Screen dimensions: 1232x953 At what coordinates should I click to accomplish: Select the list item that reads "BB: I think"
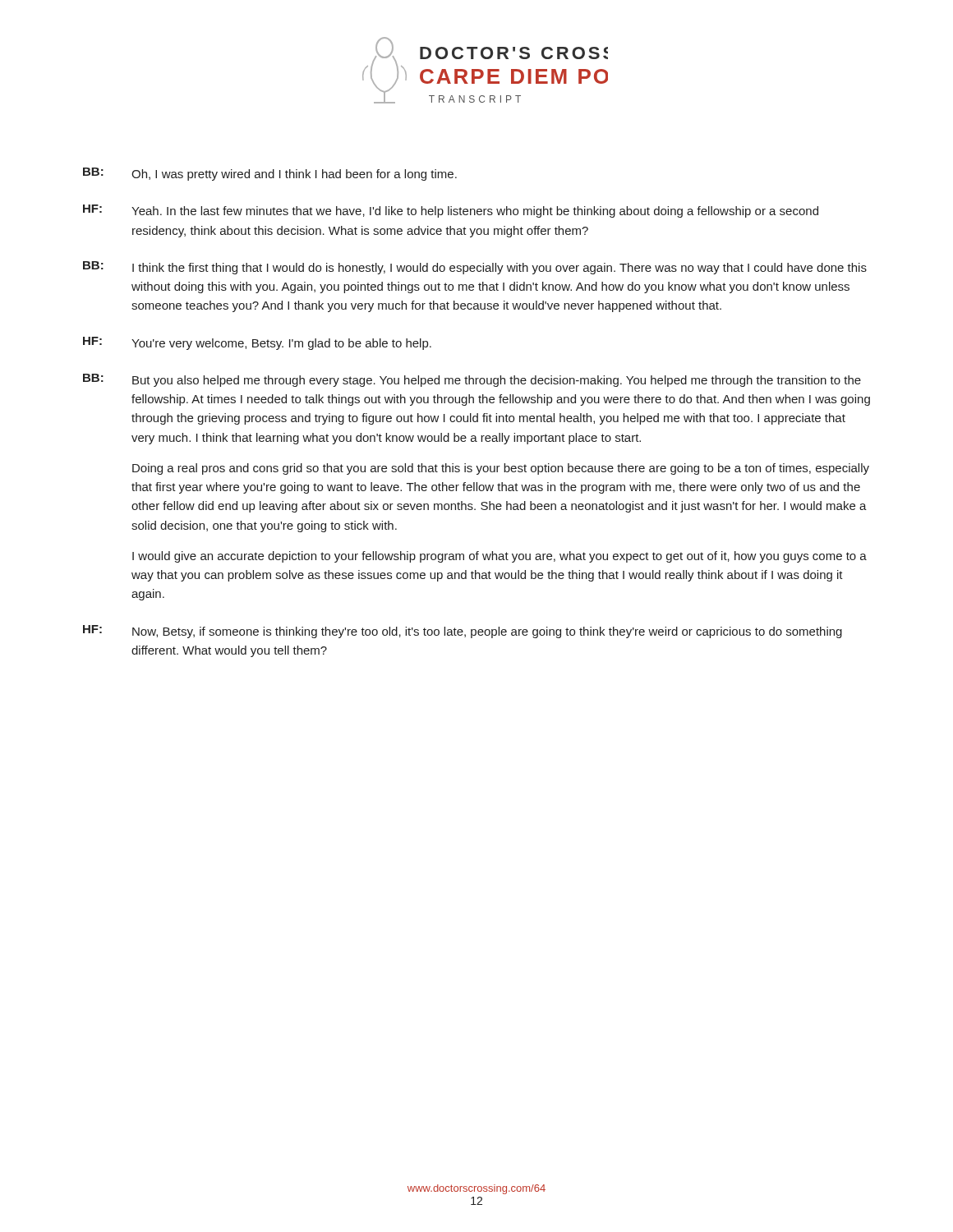476,286
